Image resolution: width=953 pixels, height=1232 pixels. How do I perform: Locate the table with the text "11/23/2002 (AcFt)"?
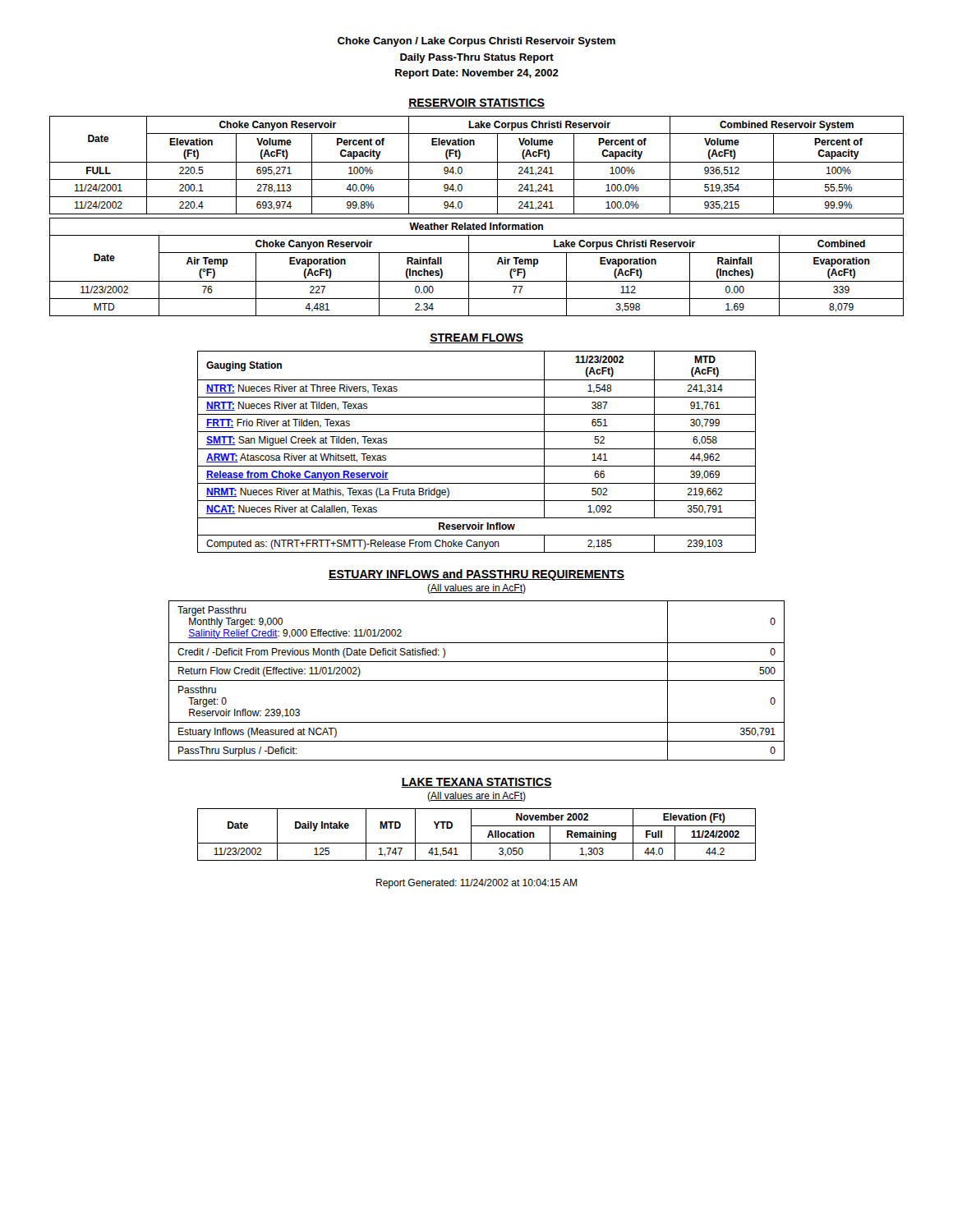476,451
